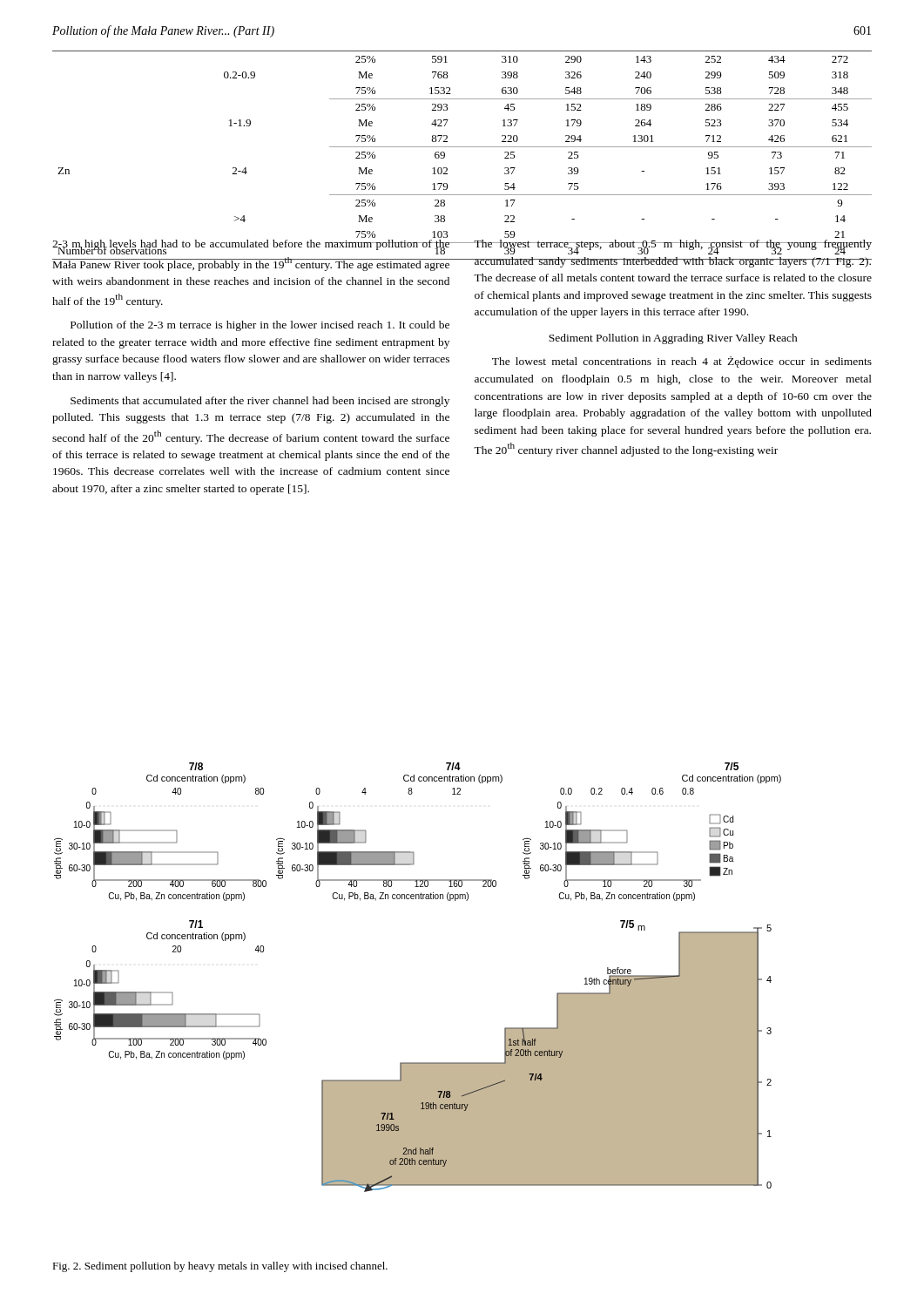924x1307 pixels.
Task: Locate the bar chart
Action: point(462,1002)
